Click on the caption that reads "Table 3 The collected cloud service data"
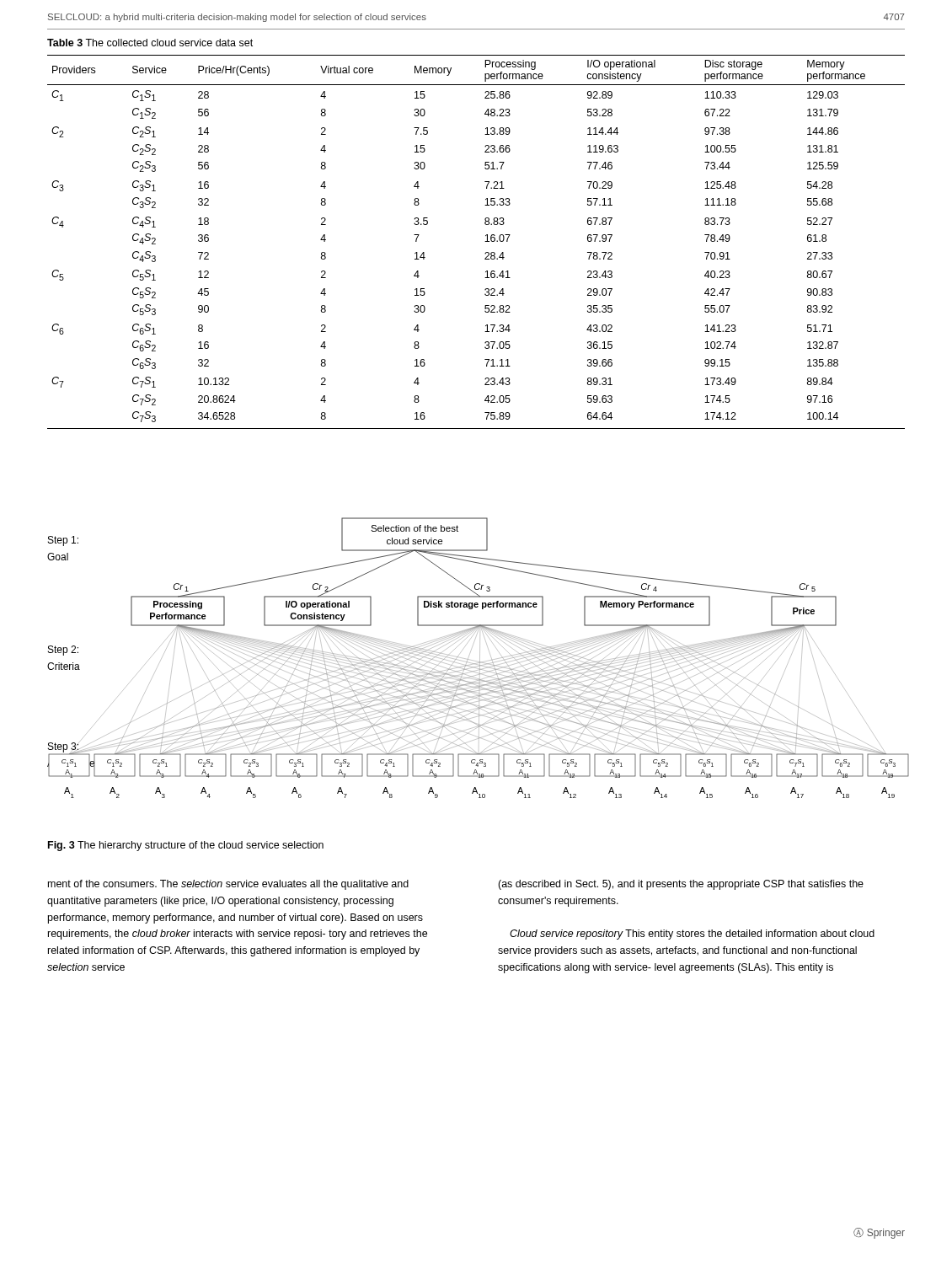 click(150, 43)
